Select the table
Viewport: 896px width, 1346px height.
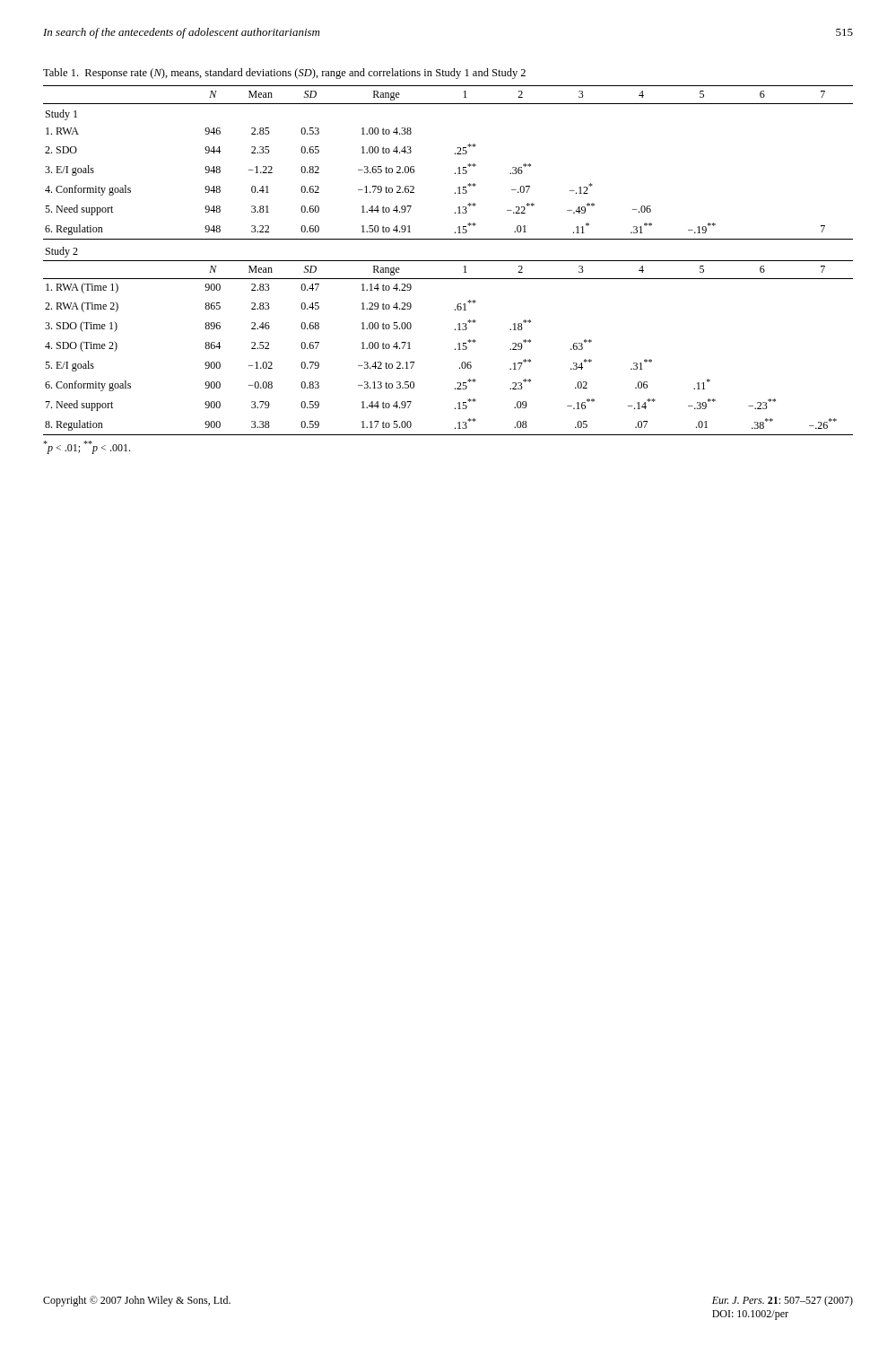tap(448, 261)
